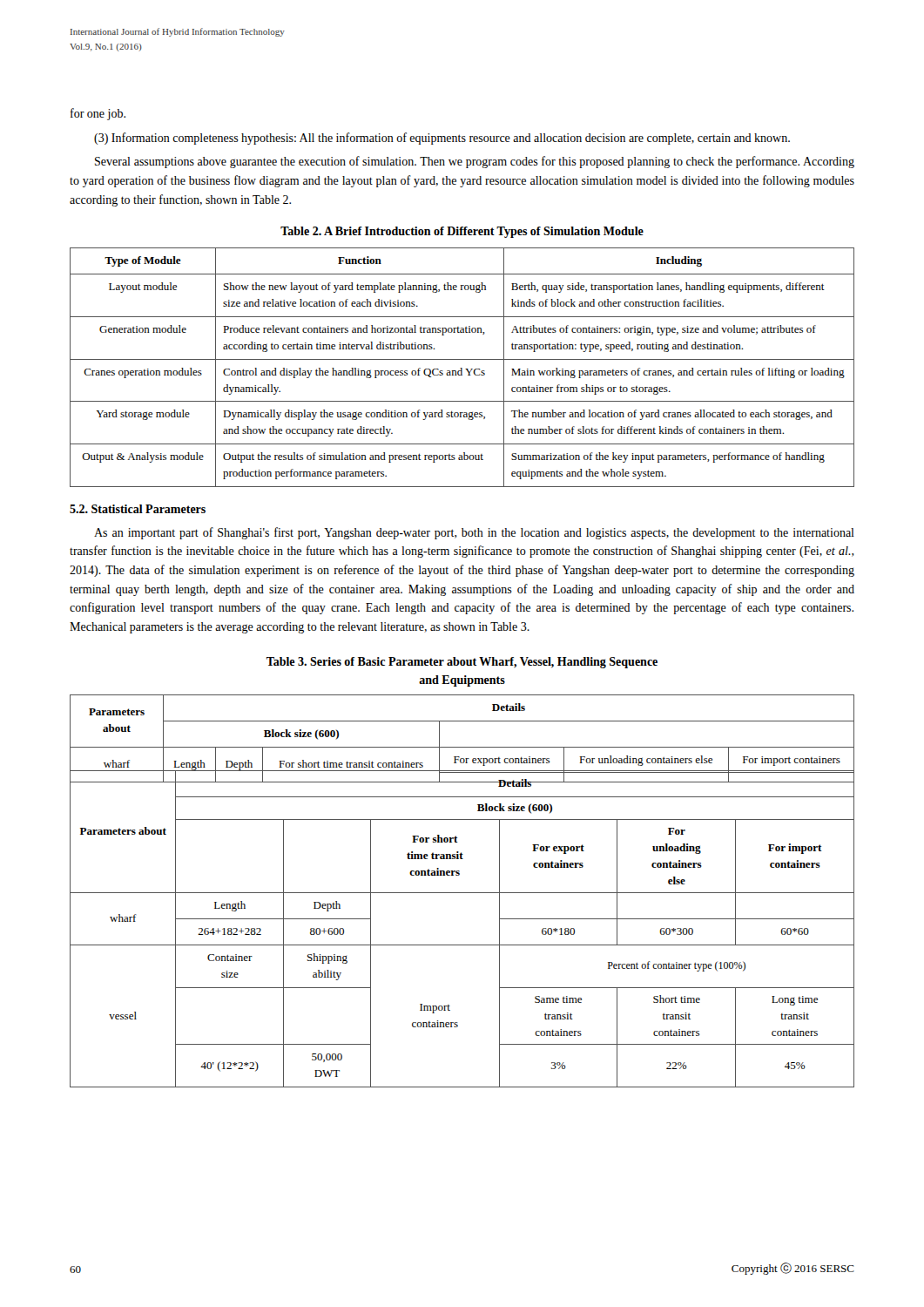Locate the text with the text "for one job."
The height and width of the screenshot is (1307, 924).
[x=98, y=114]
